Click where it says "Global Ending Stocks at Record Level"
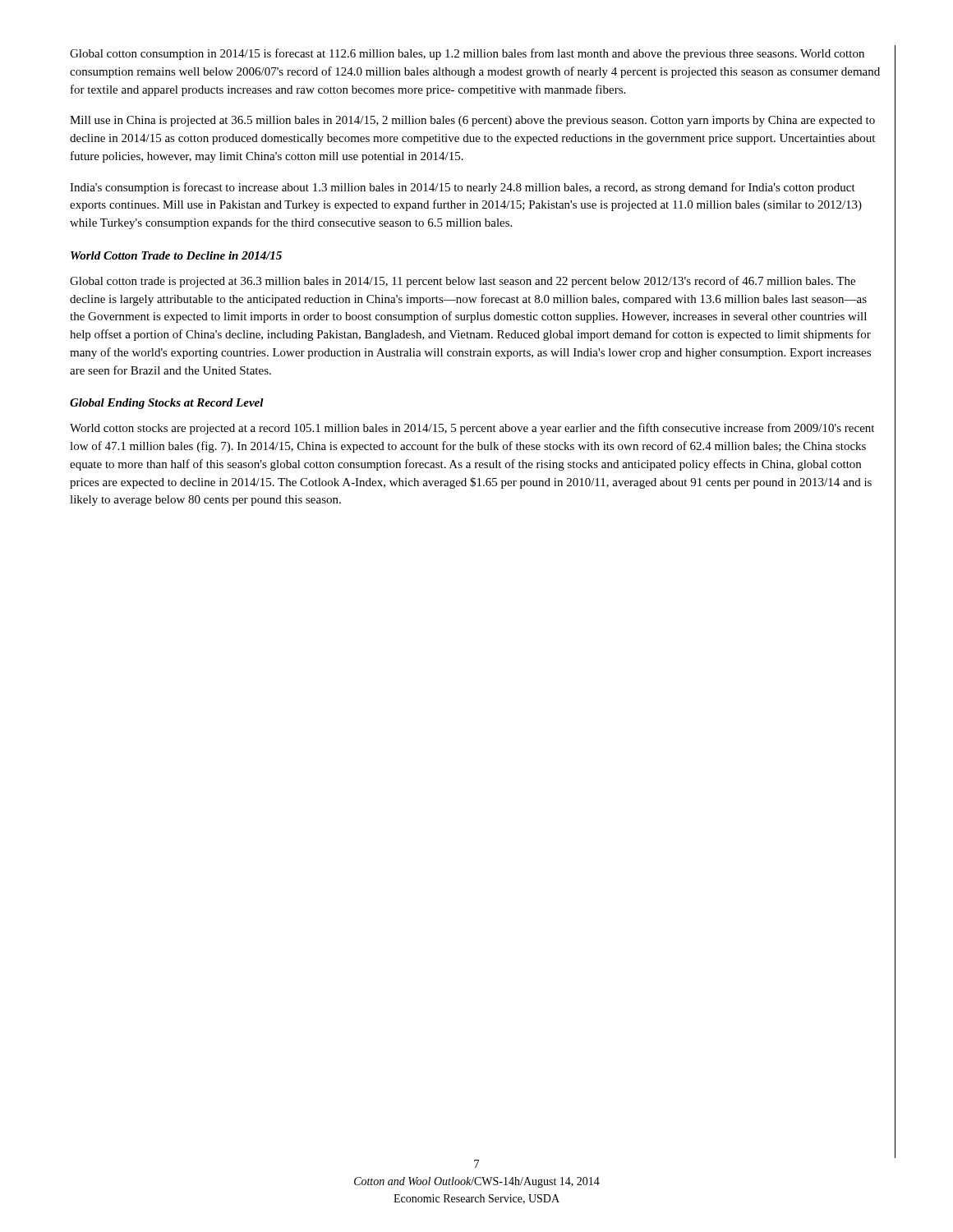The image size is (953, 1232). pyautogui.click(x=167, y=403)
